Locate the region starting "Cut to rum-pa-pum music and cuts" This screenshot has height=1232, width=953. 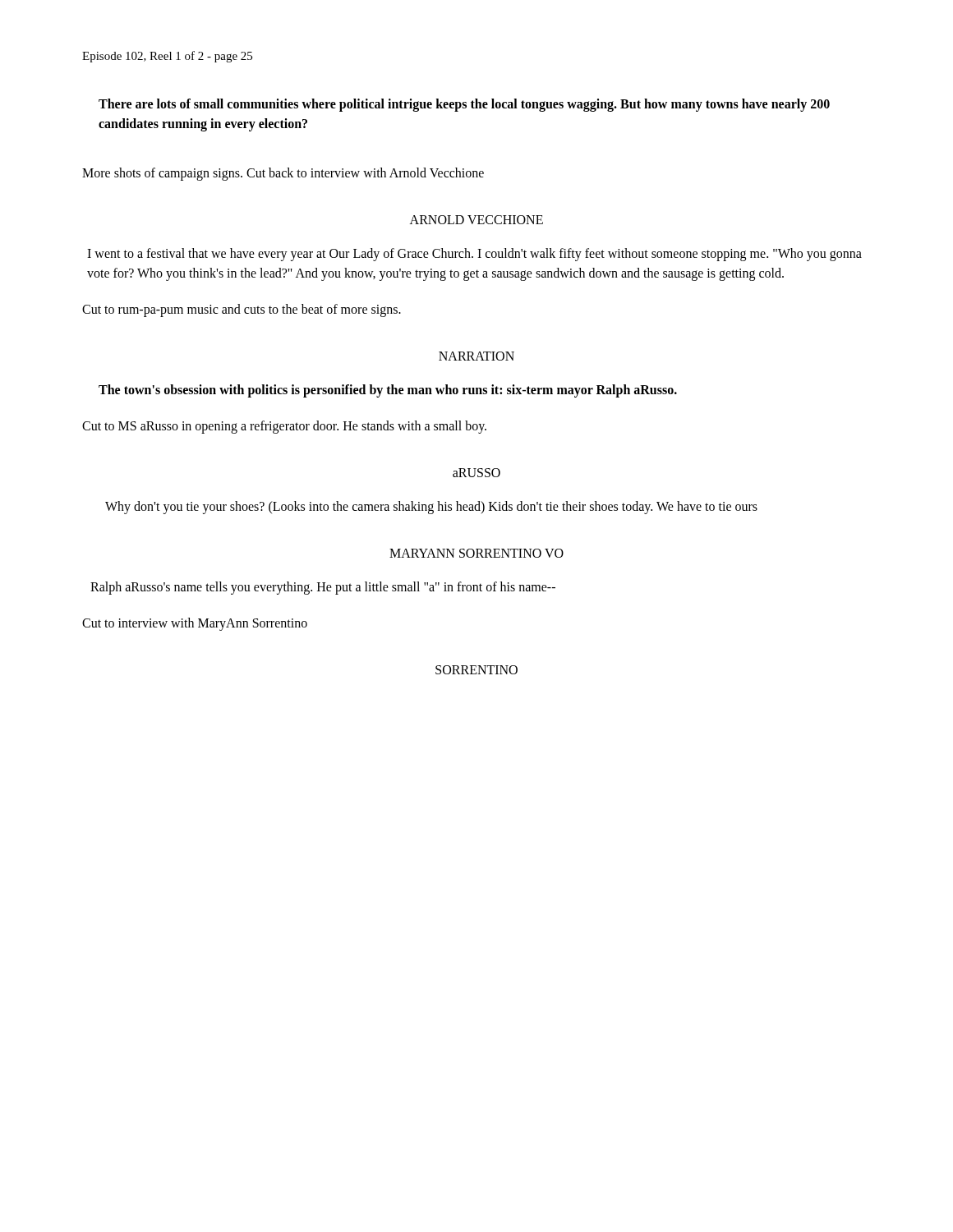tap(242, 309)
